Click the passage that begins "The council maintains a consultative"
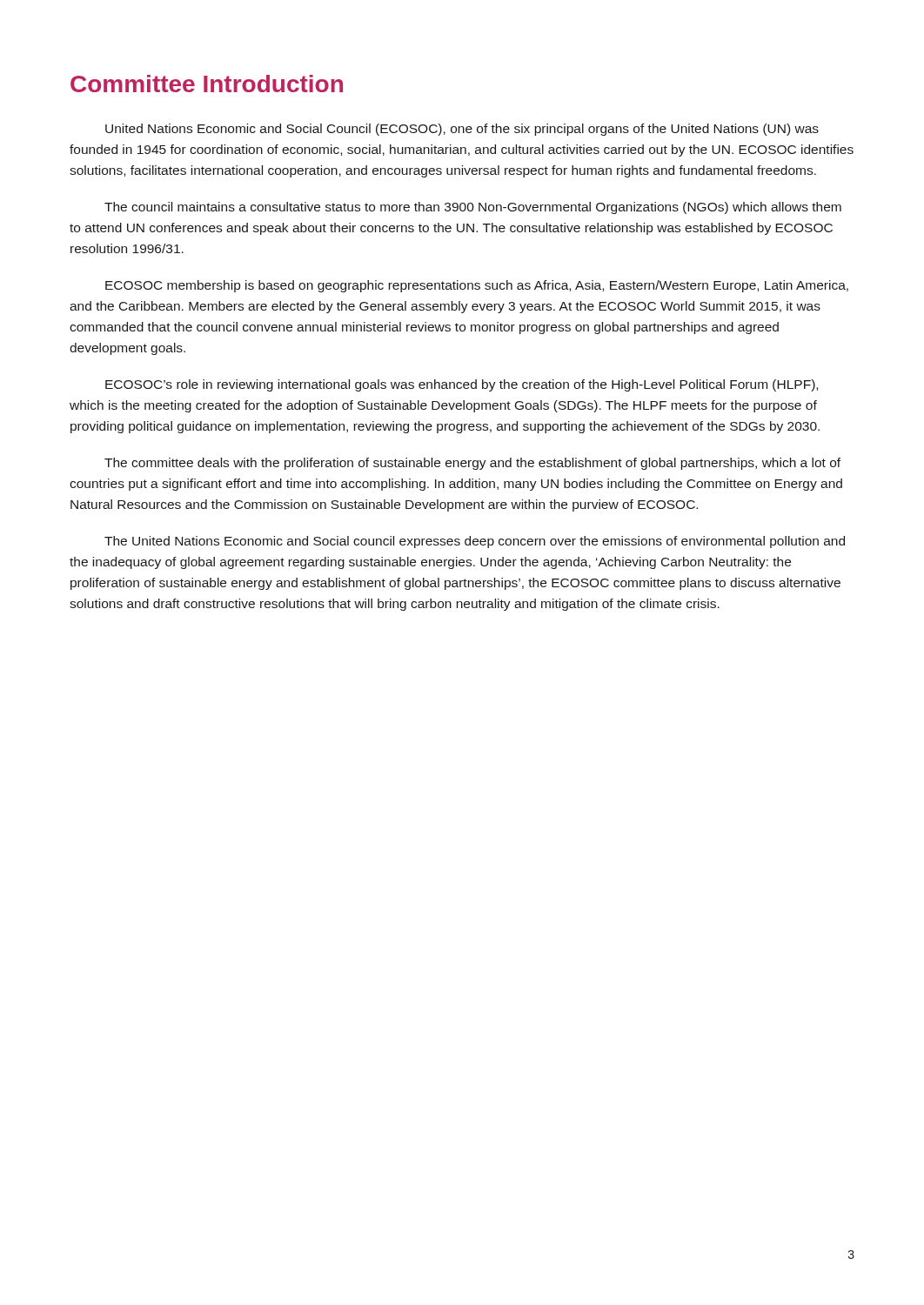The height and width of the screenshot is (1305, 924). (456, 227)
